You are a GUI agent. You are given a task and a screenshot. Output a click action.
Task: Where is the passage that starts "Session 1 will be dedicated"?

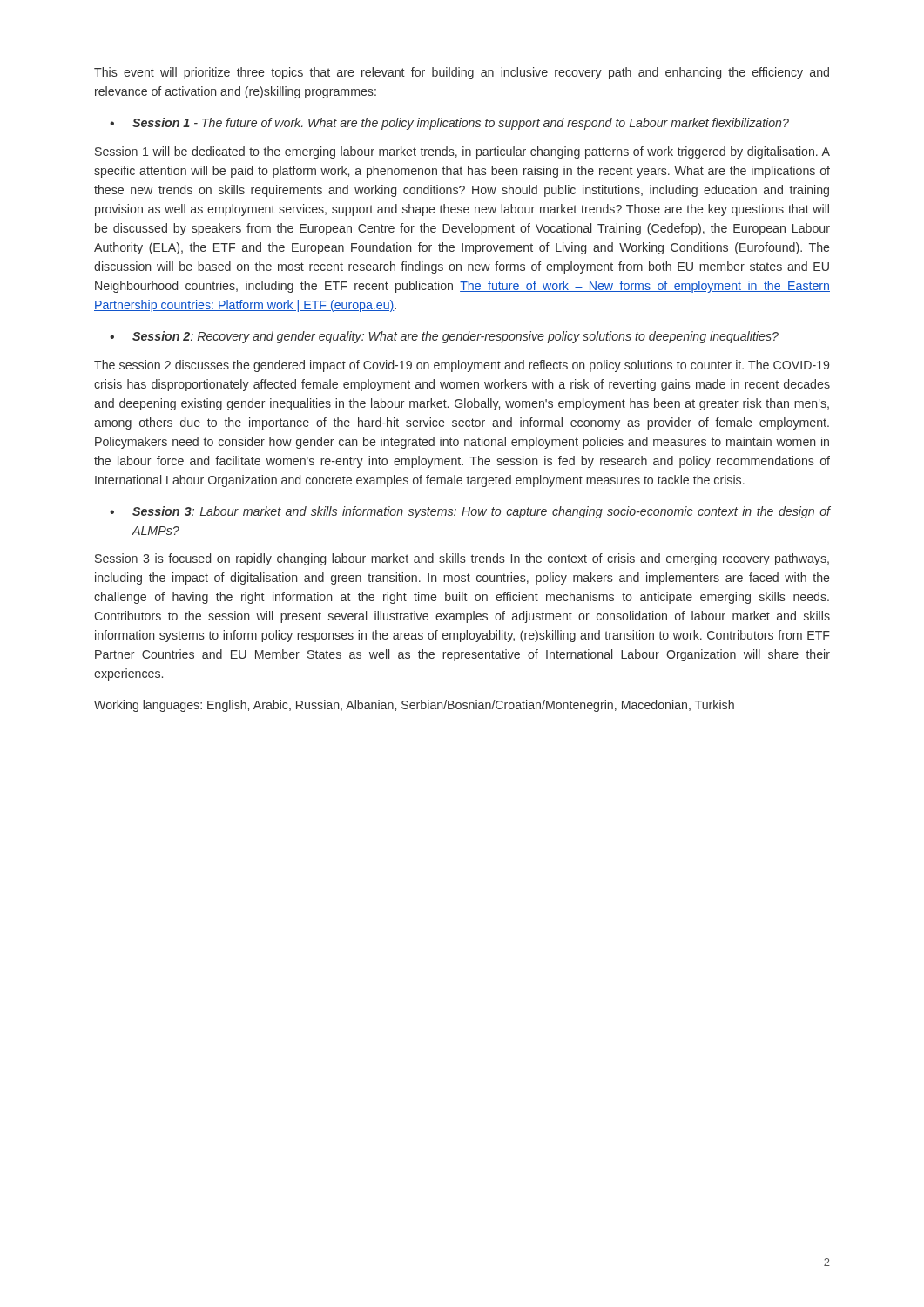tap(462, 228)
